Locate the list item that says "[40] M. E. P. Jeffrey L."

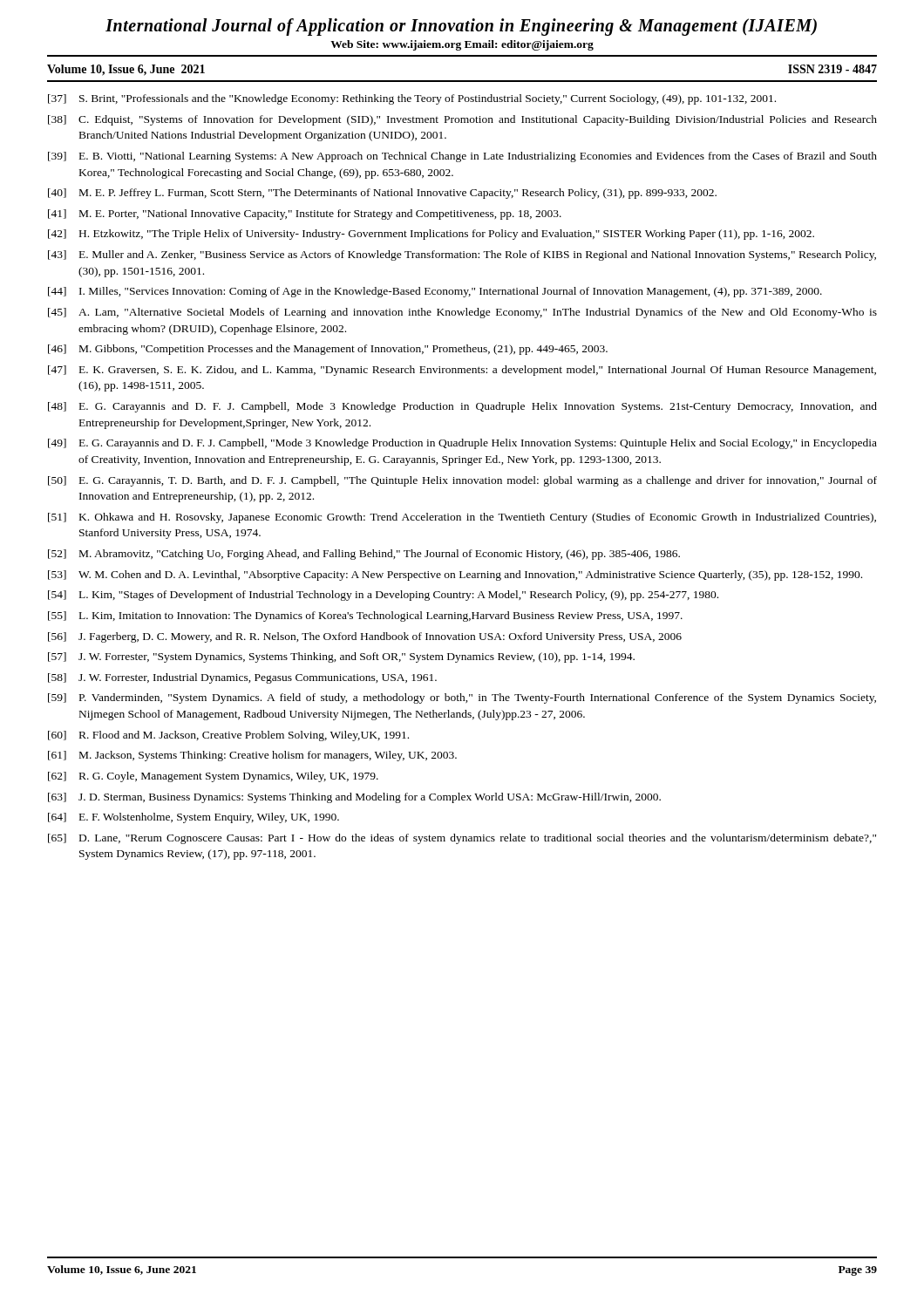click(x=462, y=193)
